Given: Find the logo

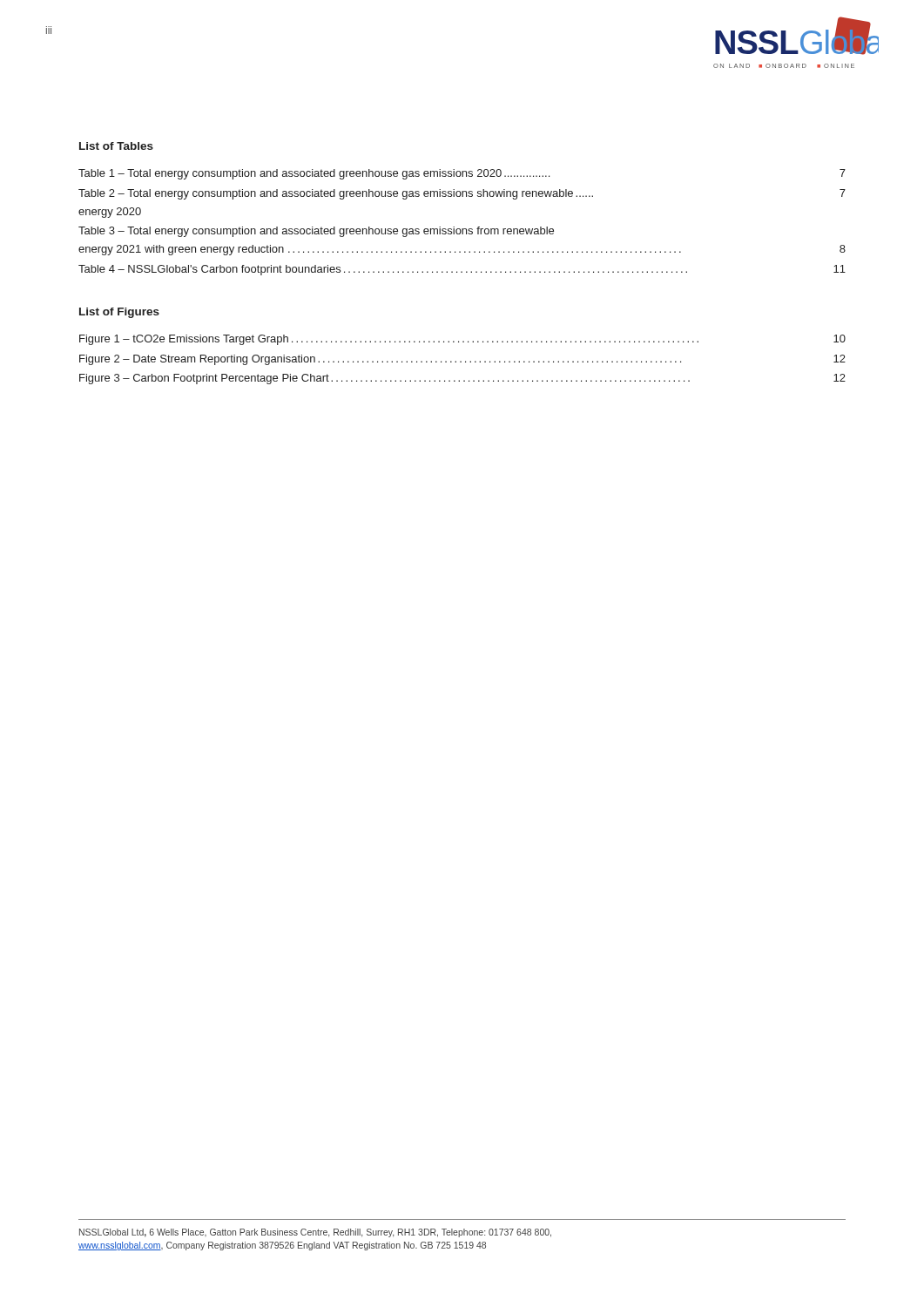Looking at the screenshot, I should tap(796, 47).
